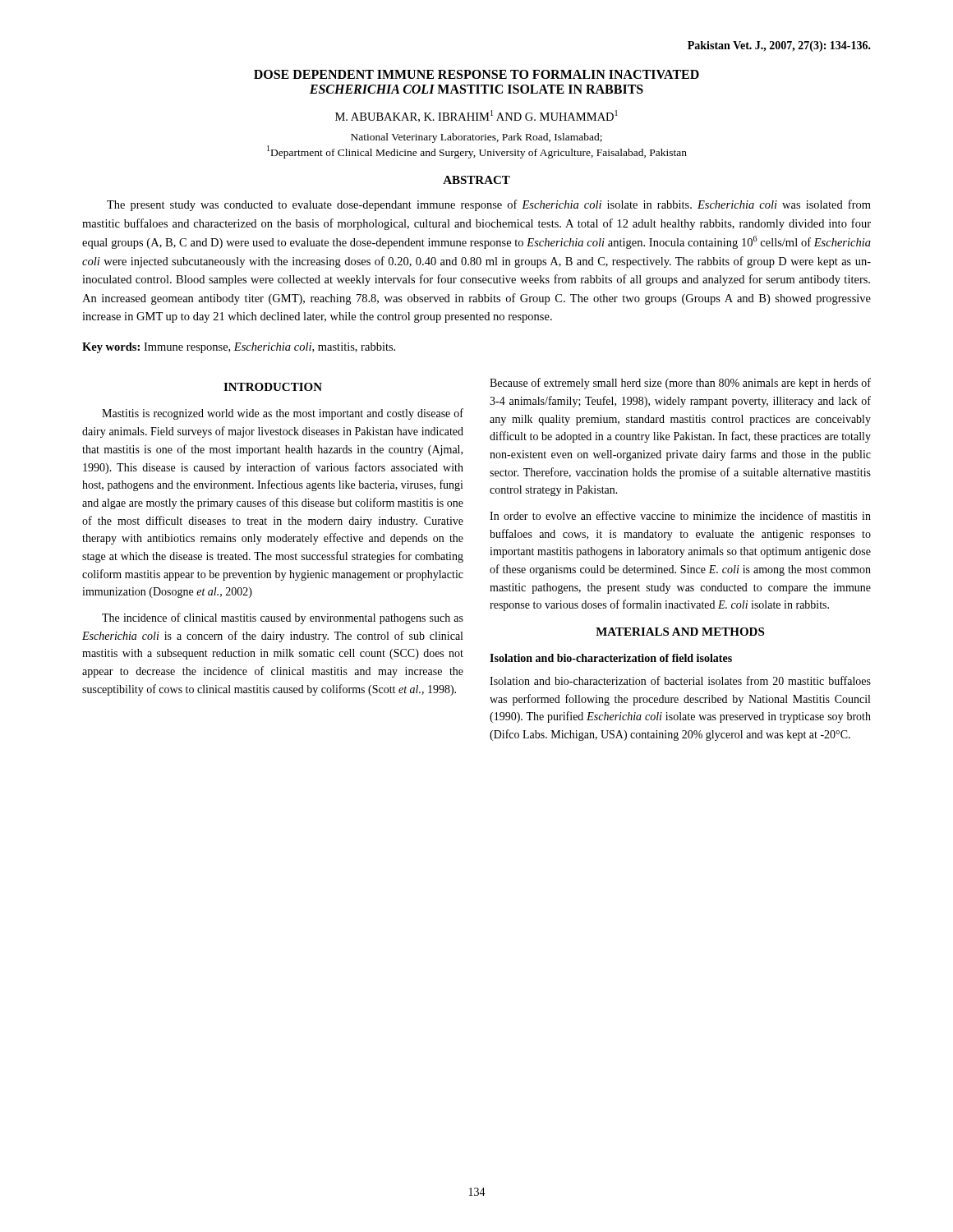Locate the text block containing "National Veterinary Laboratories, Park Road, Islamabad; 1Department of"
Image resolution: width=953 pixels, height=1232 pixels.
pyautogui.click(x=476, y=144)
